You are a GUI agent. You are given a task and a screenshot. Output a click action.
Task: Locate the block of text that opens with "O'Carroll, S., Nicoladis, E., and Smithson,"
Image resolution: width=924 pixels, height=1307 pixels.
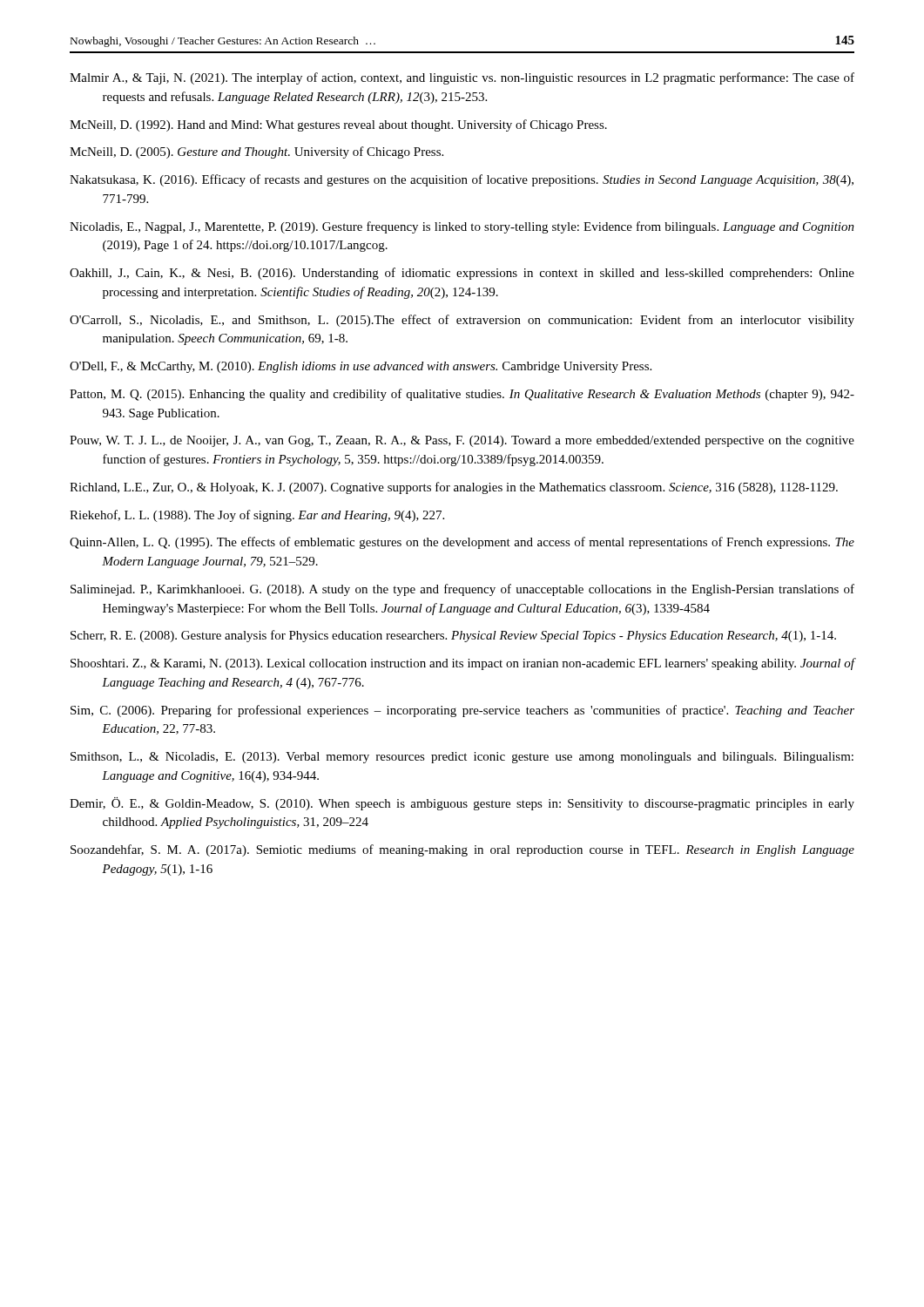tap(462, 330)
